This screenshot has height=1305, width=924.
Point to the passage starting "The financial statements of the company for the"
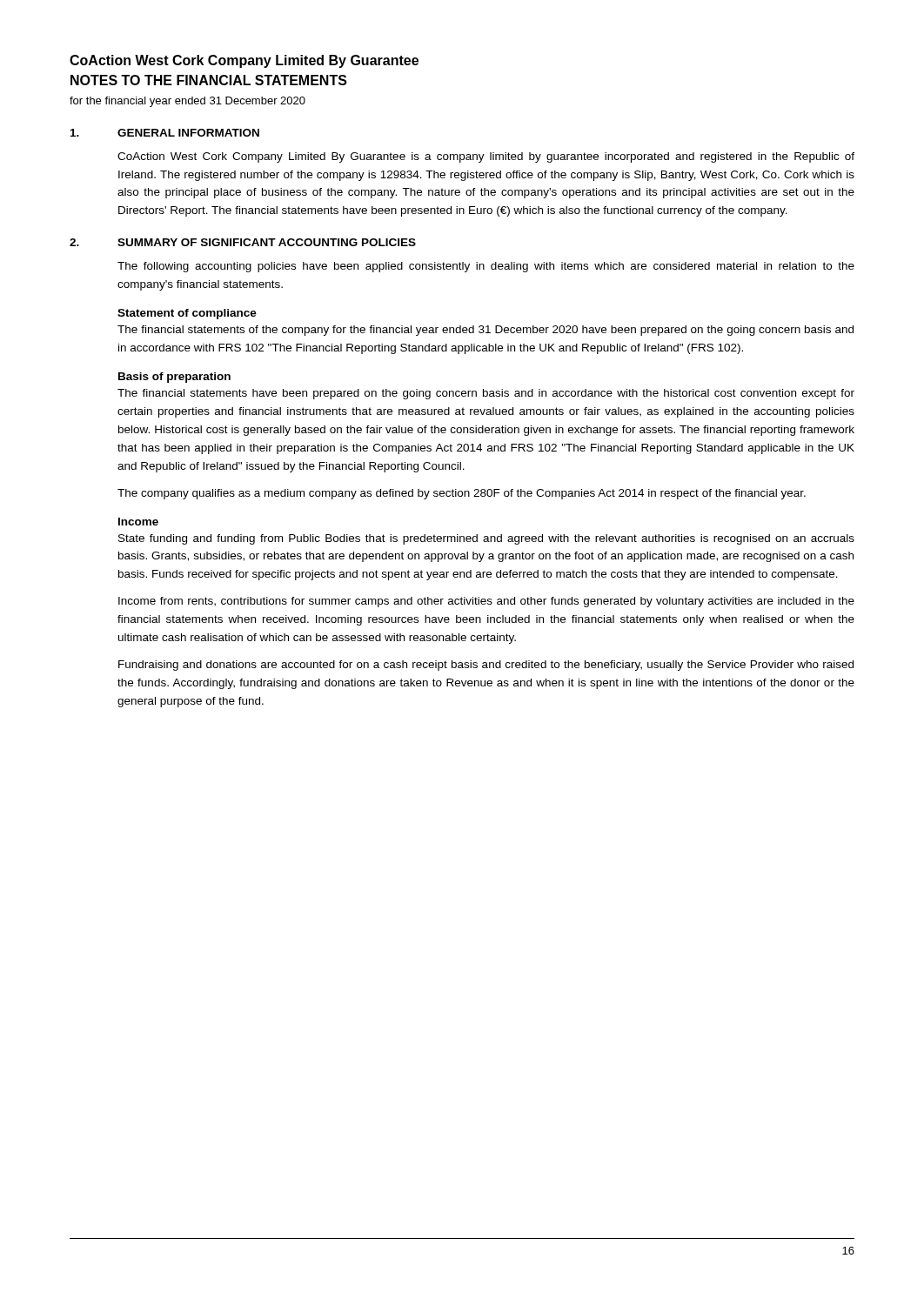486,339
